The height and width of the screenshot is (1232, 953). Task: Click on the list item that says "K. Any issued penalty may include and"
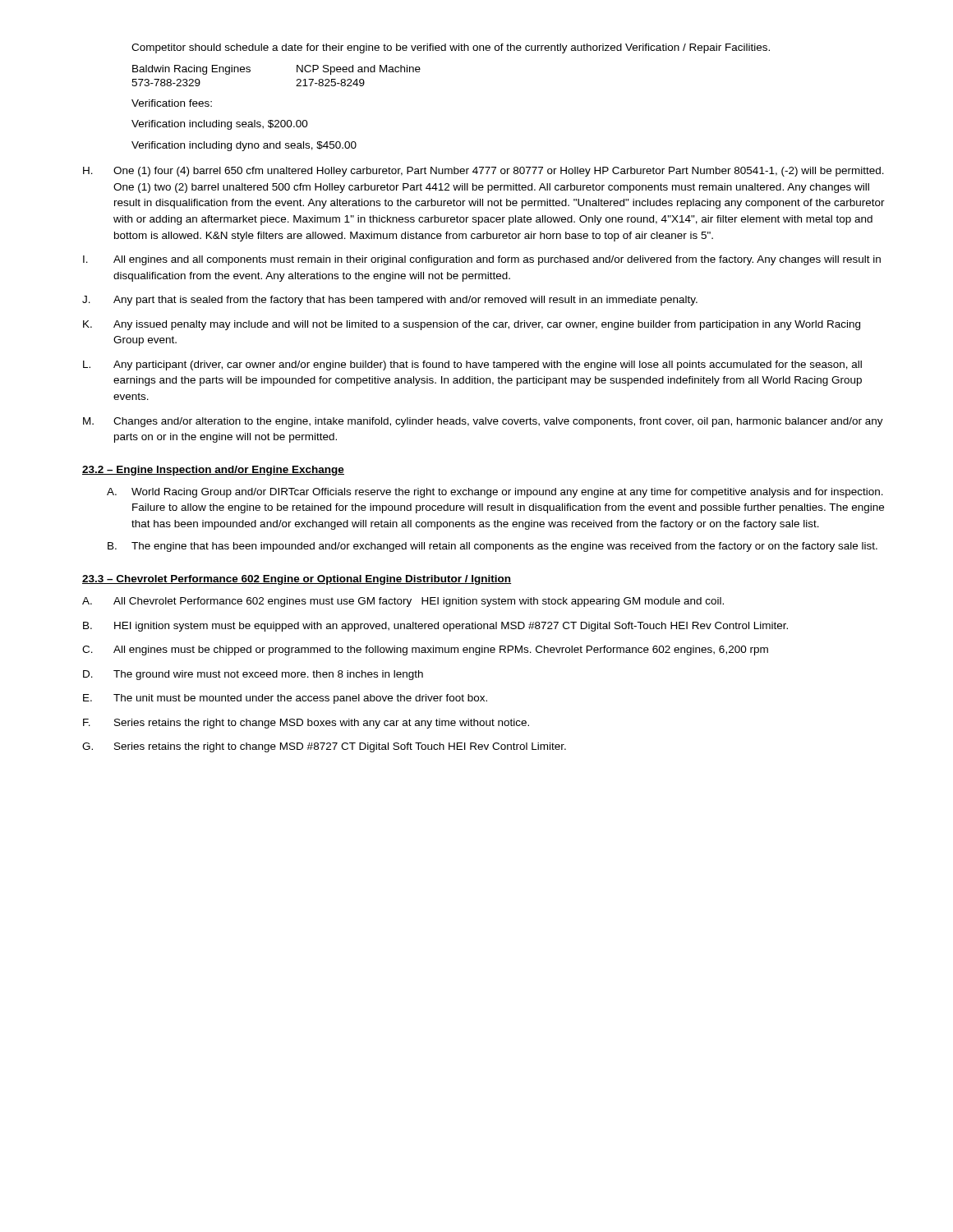[485, 332]
